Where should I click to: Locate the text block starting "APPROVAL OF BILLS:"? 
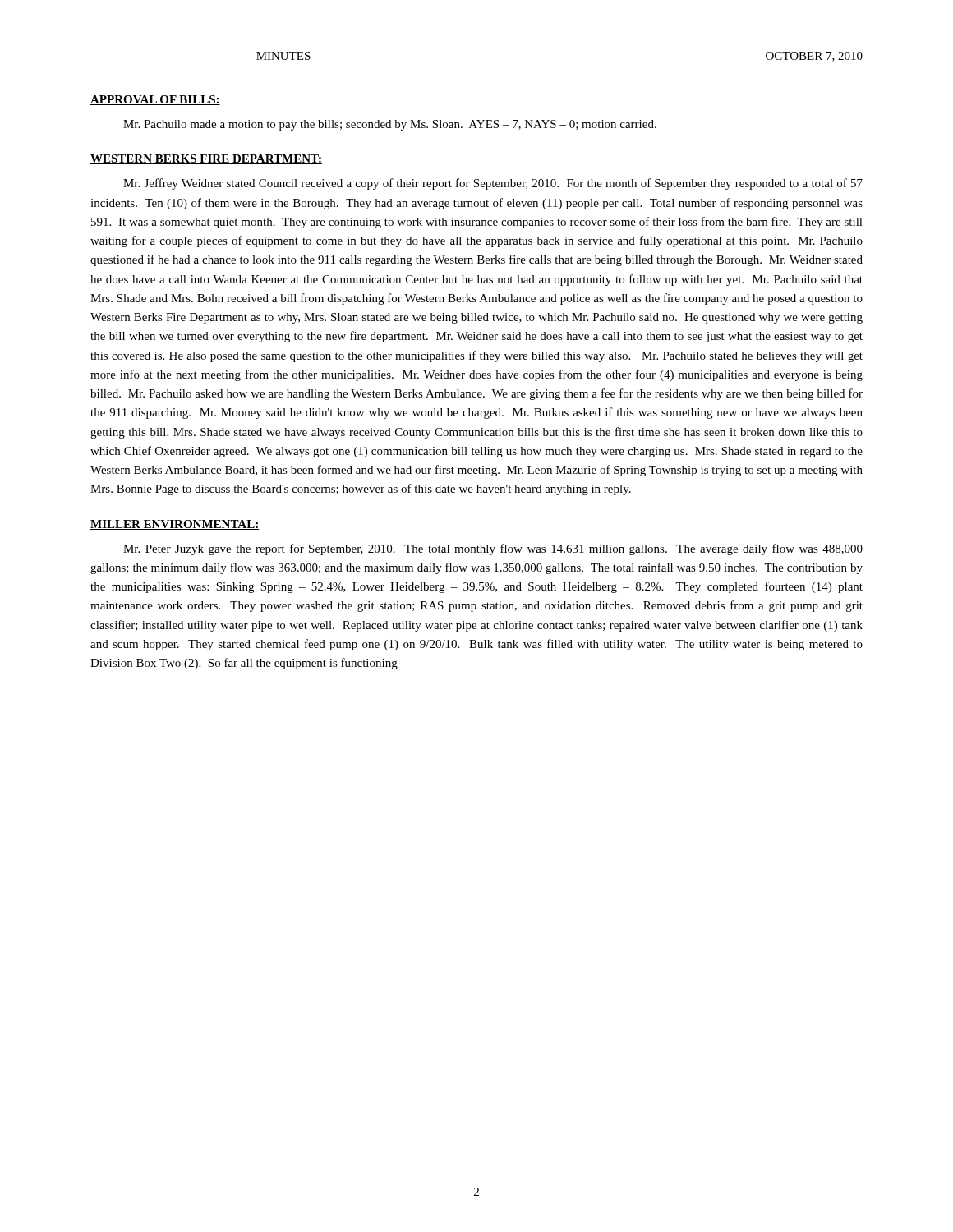(155, 99)
